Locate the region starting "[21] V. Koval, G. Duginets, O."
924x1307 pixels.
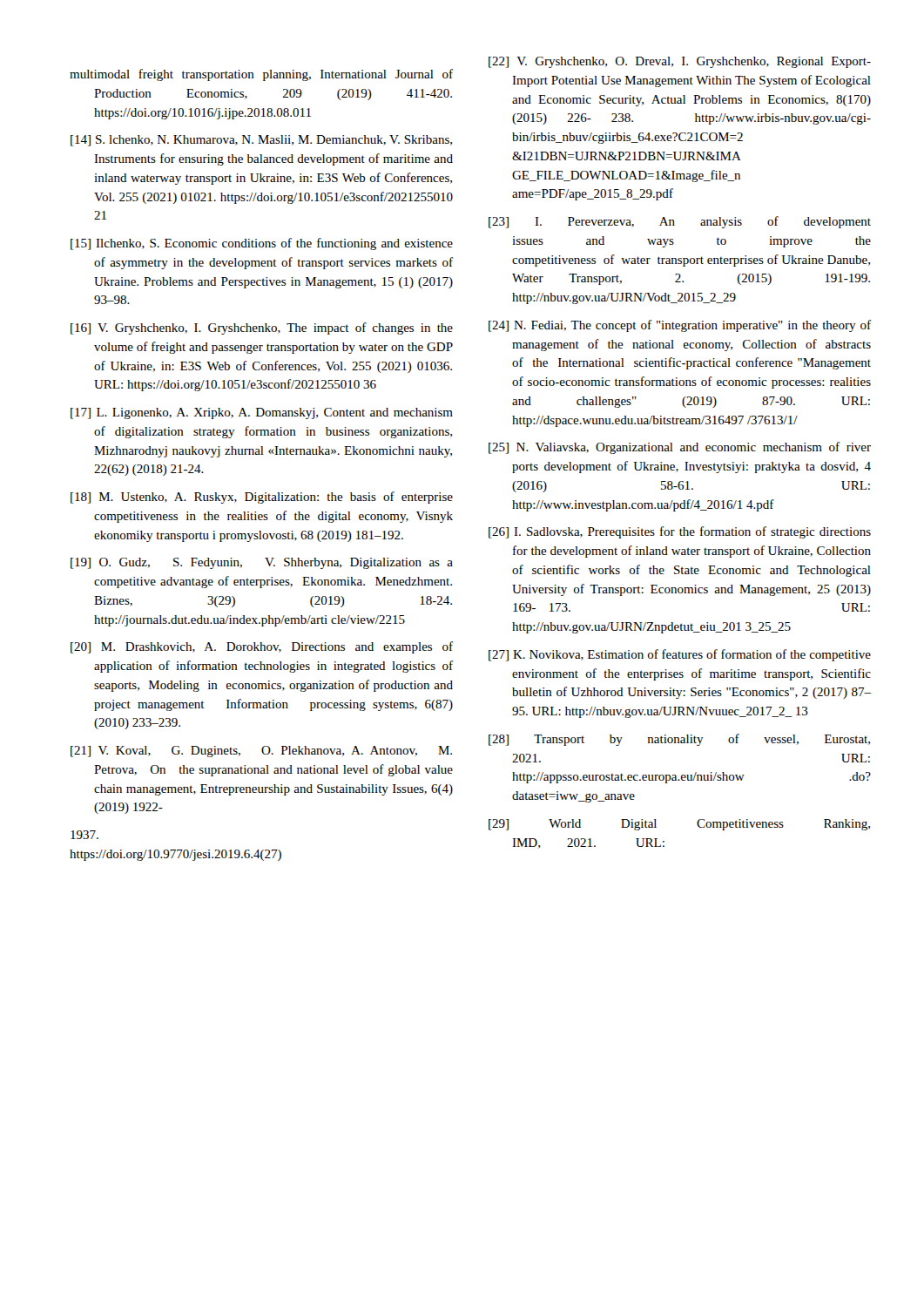(x=261, y=779)
